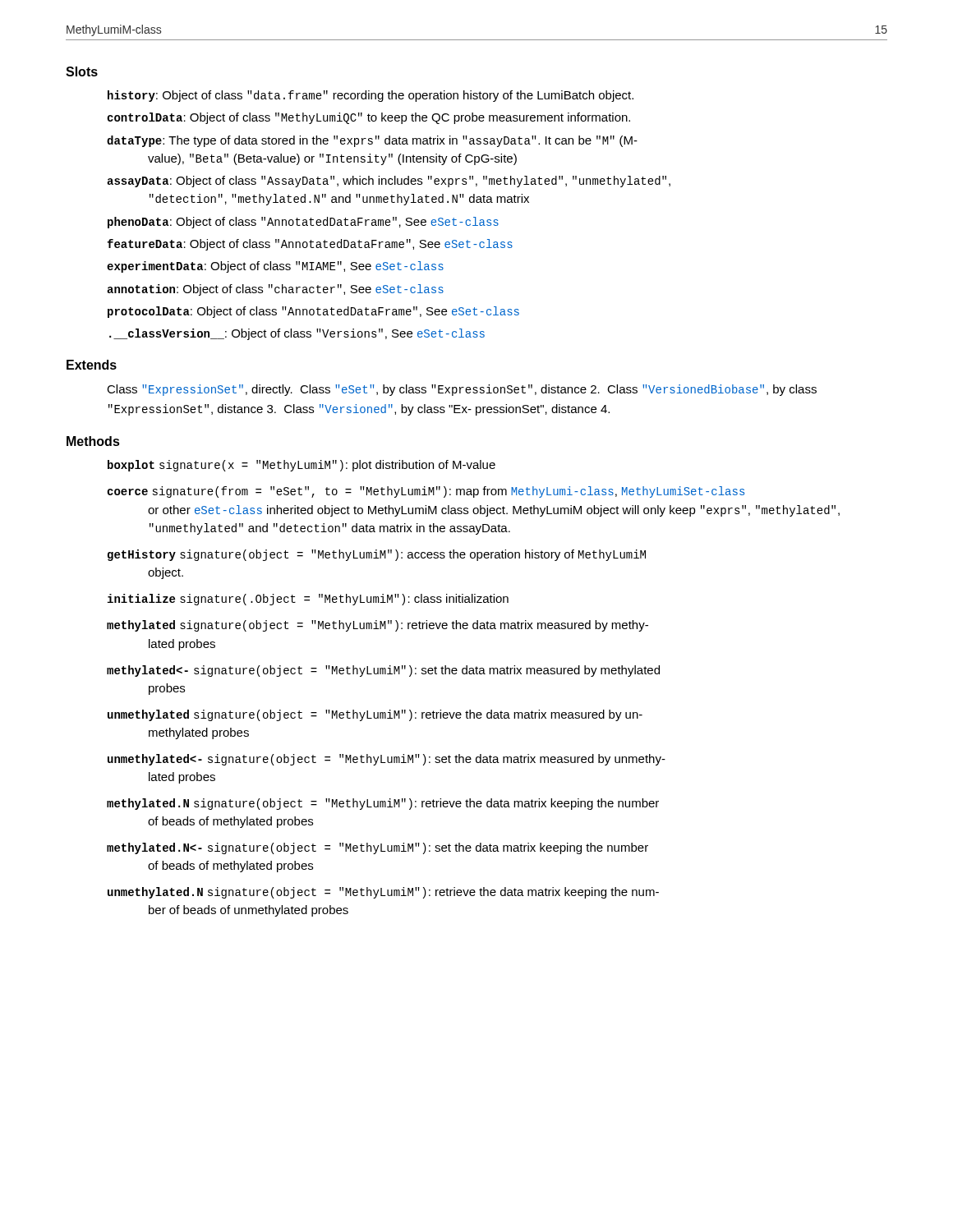The image size is (953, 1232).
Task: Locate the block starting "assayData: Object of class"
Action: tap(497, 191)
